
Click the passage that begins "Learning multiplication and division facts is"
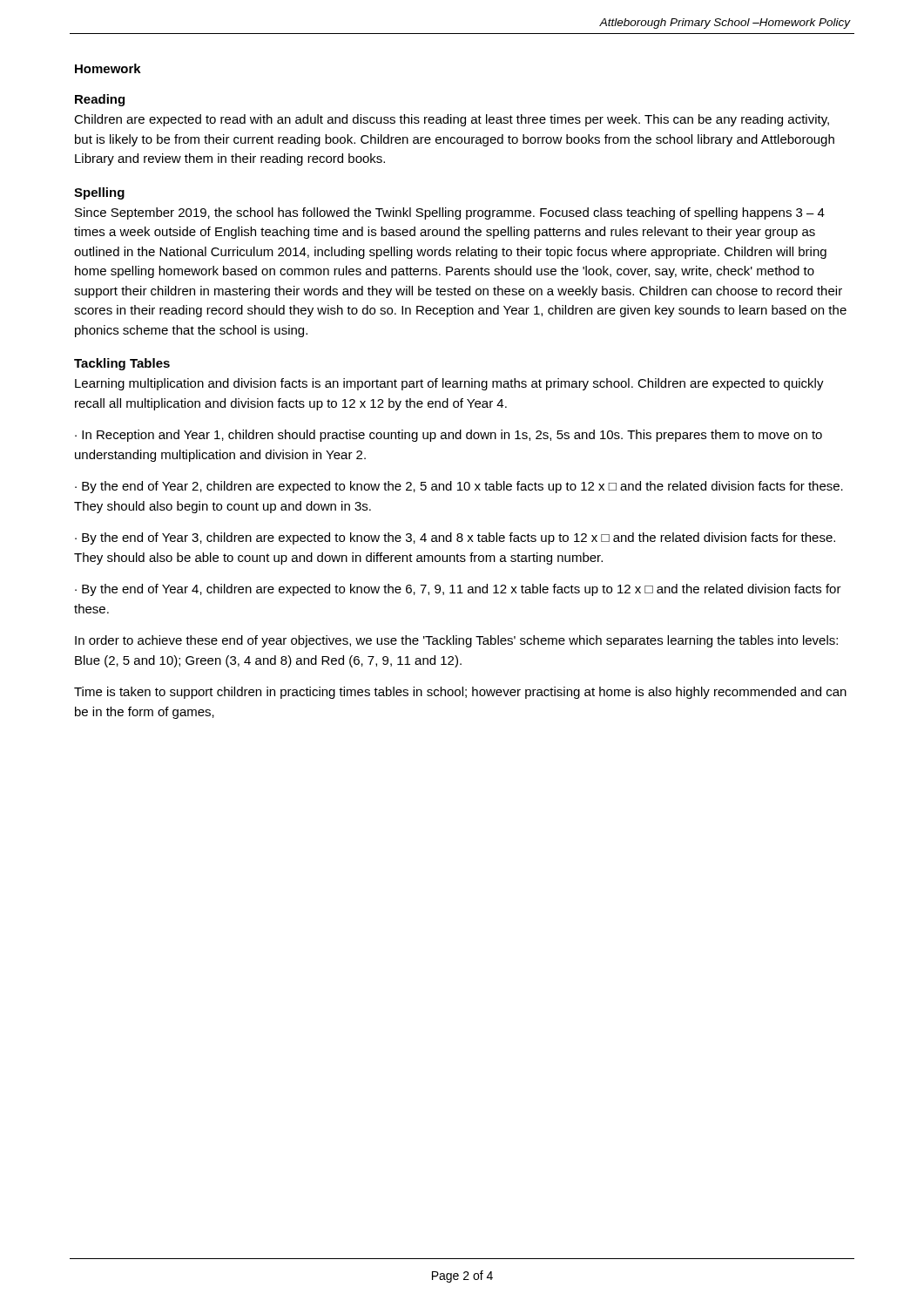449,393
